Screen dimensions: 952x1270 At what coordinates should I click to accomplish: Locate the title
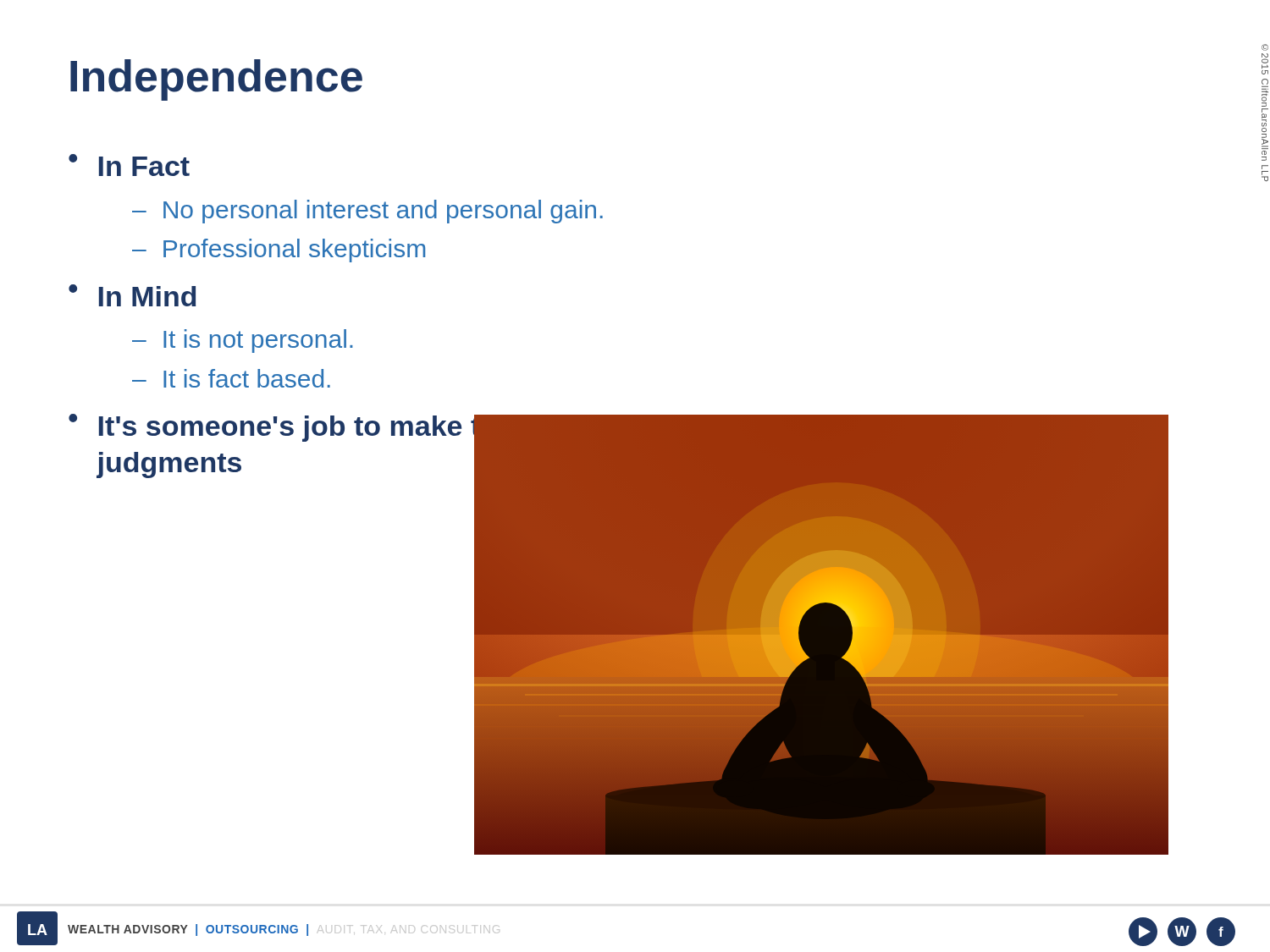tap(216, 76)
